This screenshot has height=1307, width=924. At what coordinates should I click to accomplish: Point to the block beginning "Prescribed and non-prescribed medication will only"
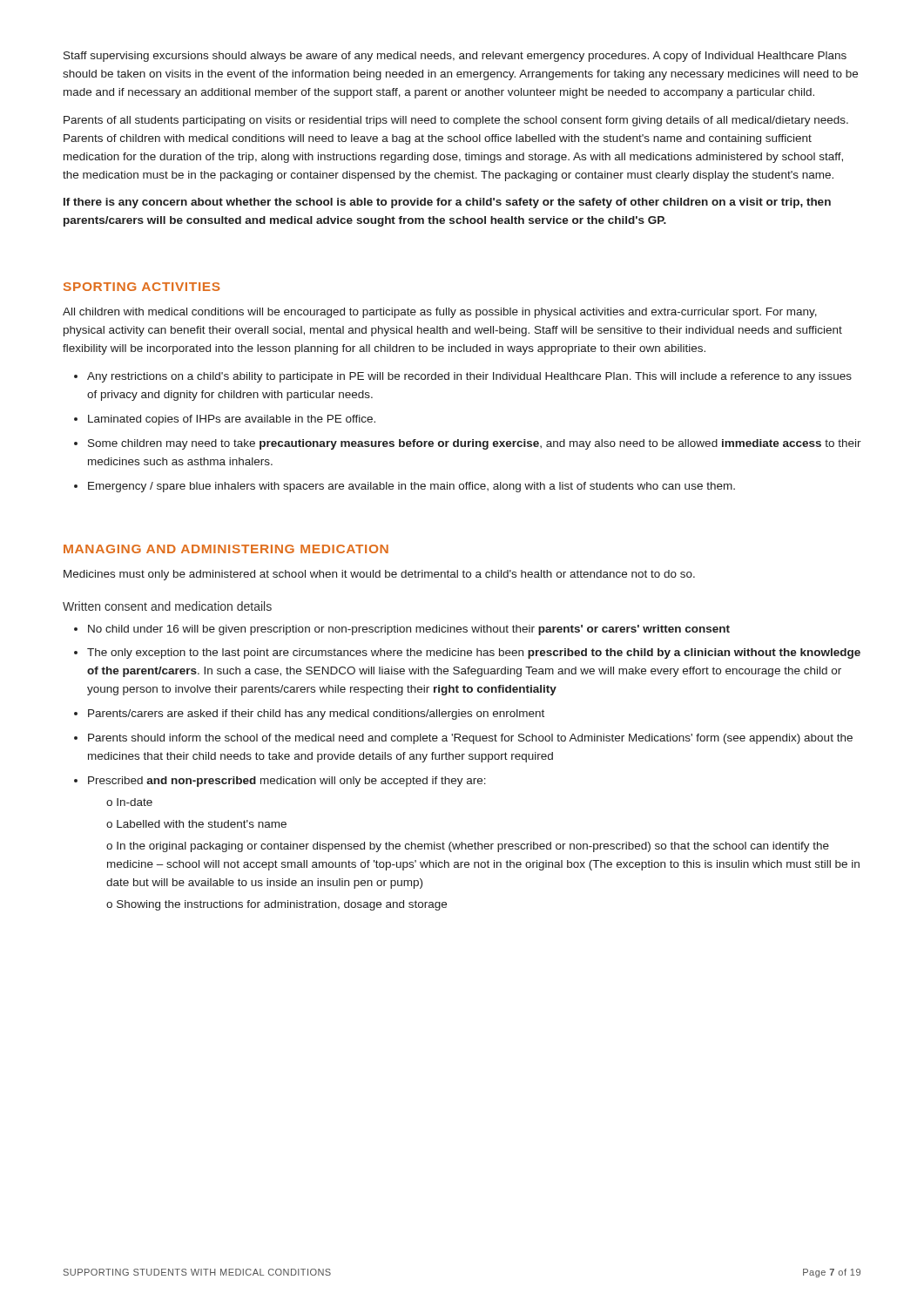[474, 844]
